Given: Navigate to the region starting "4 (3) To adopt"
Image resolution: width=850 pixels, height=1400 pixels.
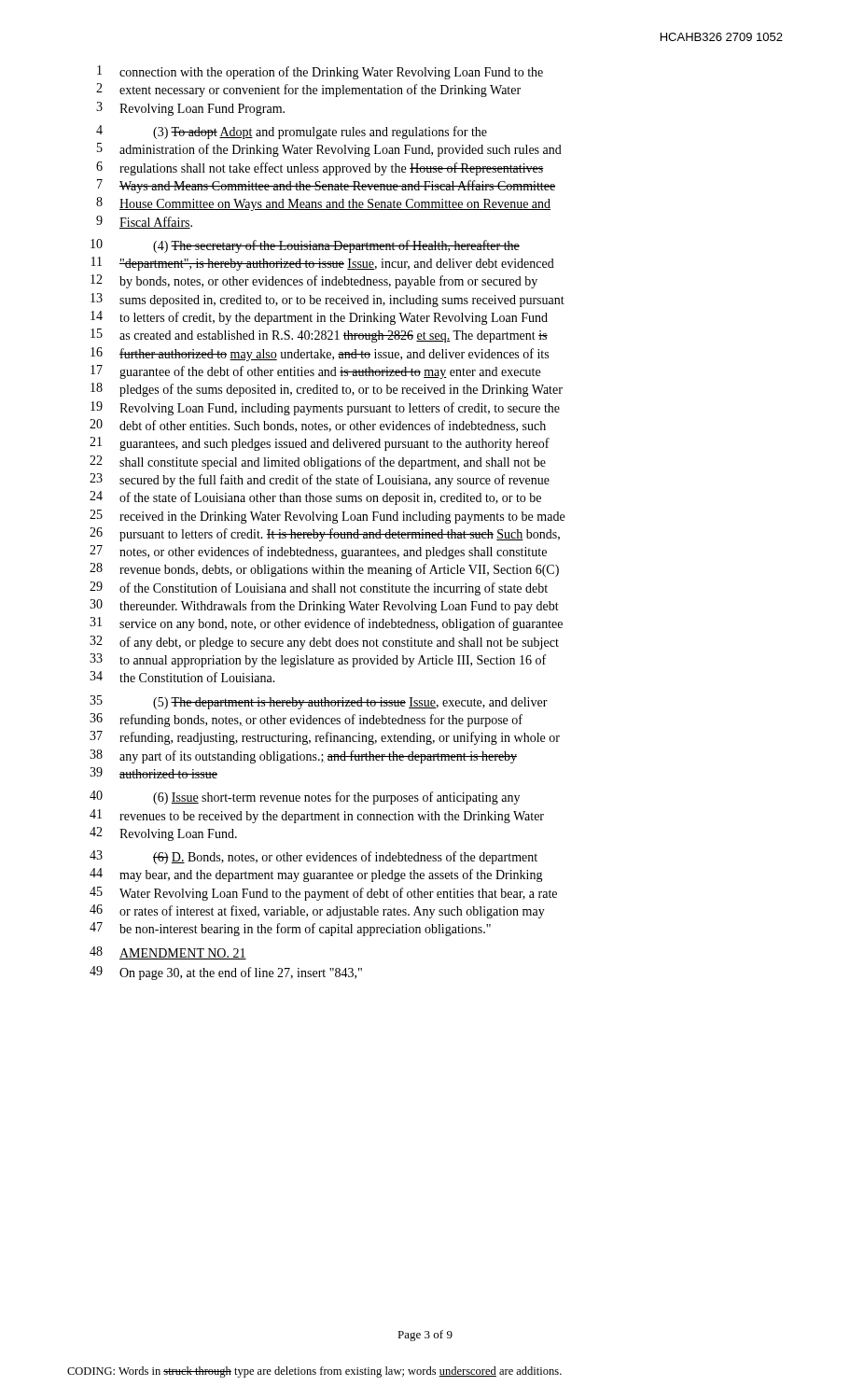Looking at the screenshot, I should pyautogui.click(x=425, y=177).
